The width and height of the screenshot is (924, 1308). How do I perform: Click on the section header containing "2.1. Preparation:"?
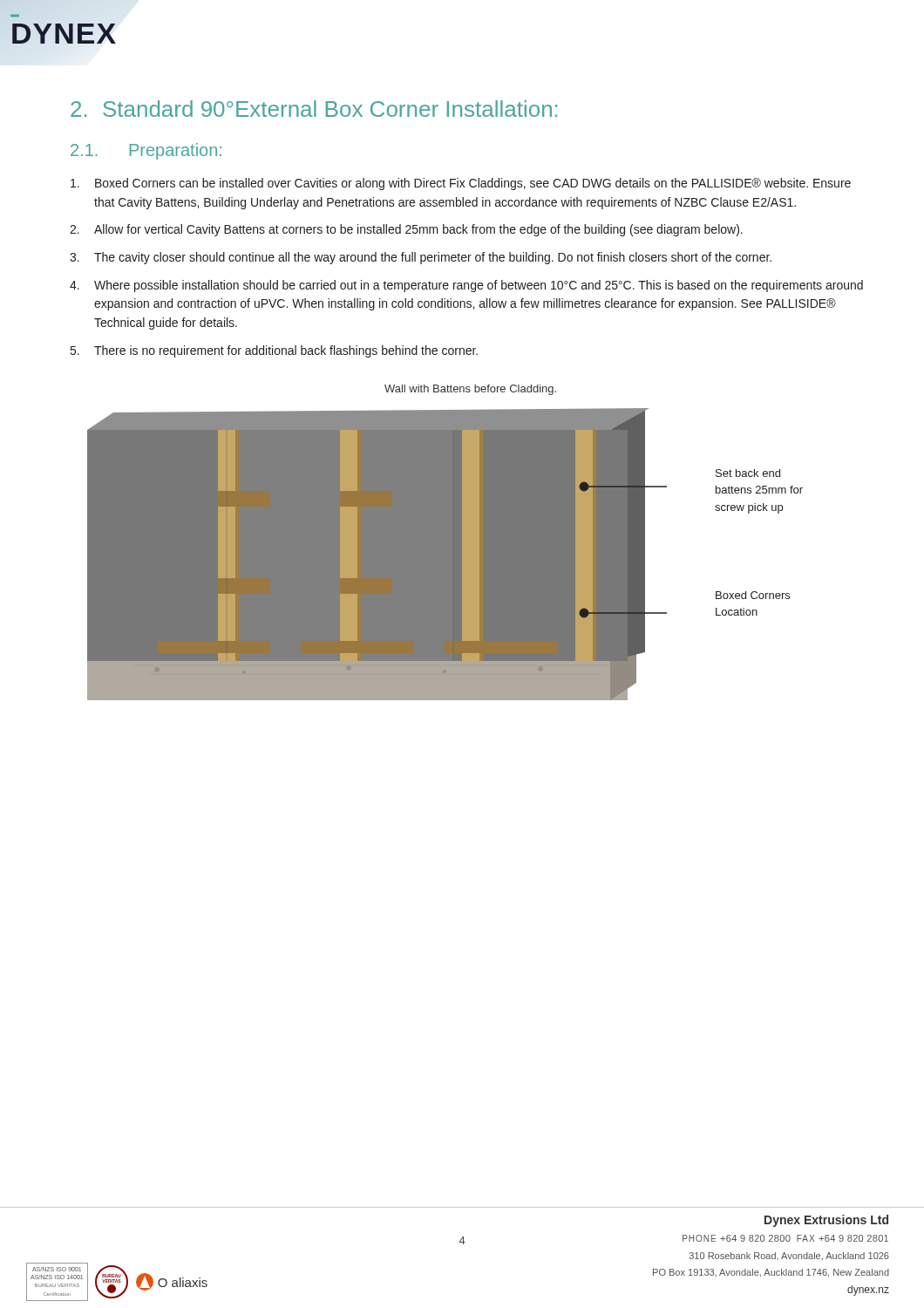pos(146,150)
